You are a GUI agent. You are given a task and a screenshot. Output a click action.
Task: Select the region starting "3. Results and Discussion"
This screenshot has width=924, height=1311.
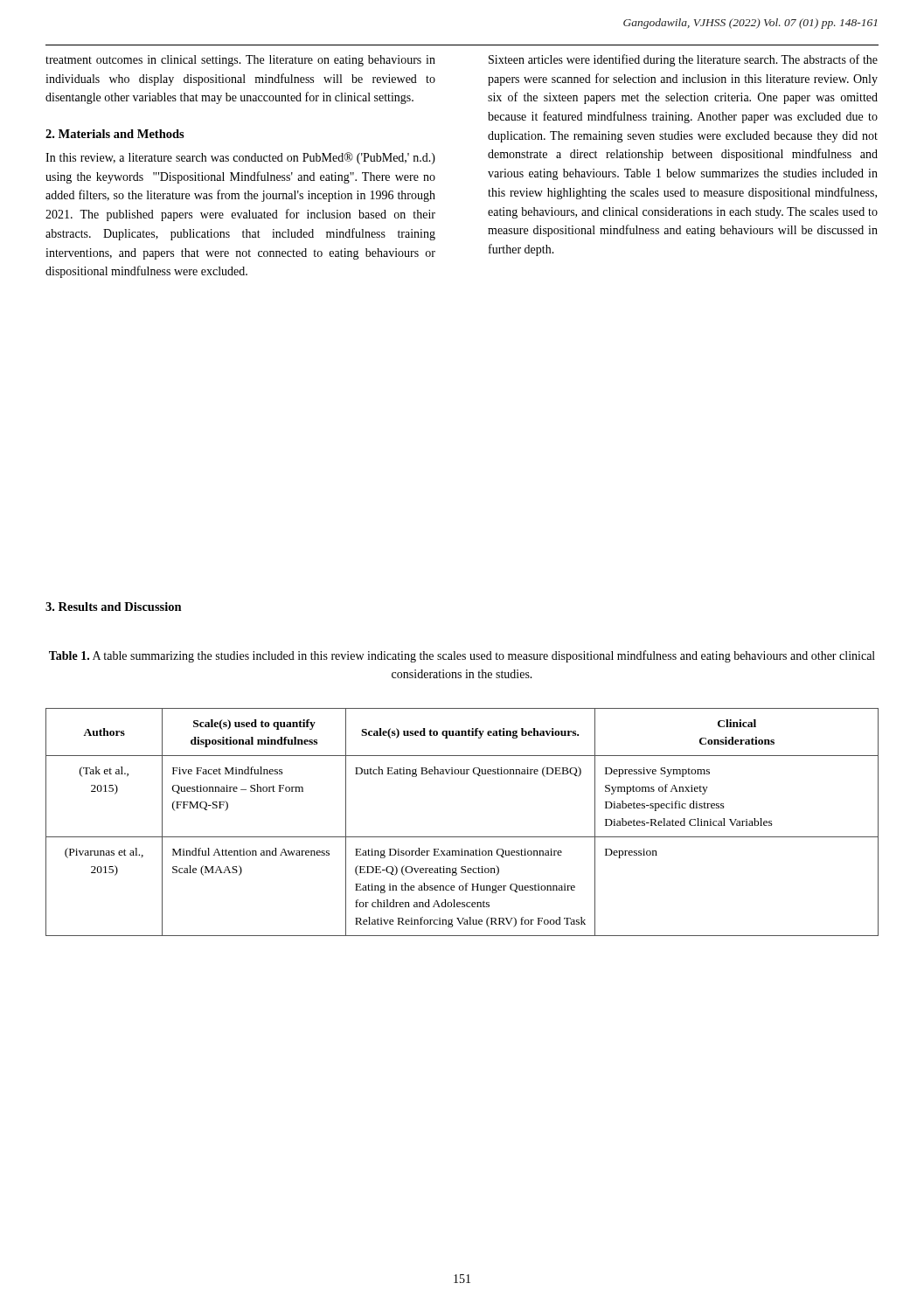113,607
